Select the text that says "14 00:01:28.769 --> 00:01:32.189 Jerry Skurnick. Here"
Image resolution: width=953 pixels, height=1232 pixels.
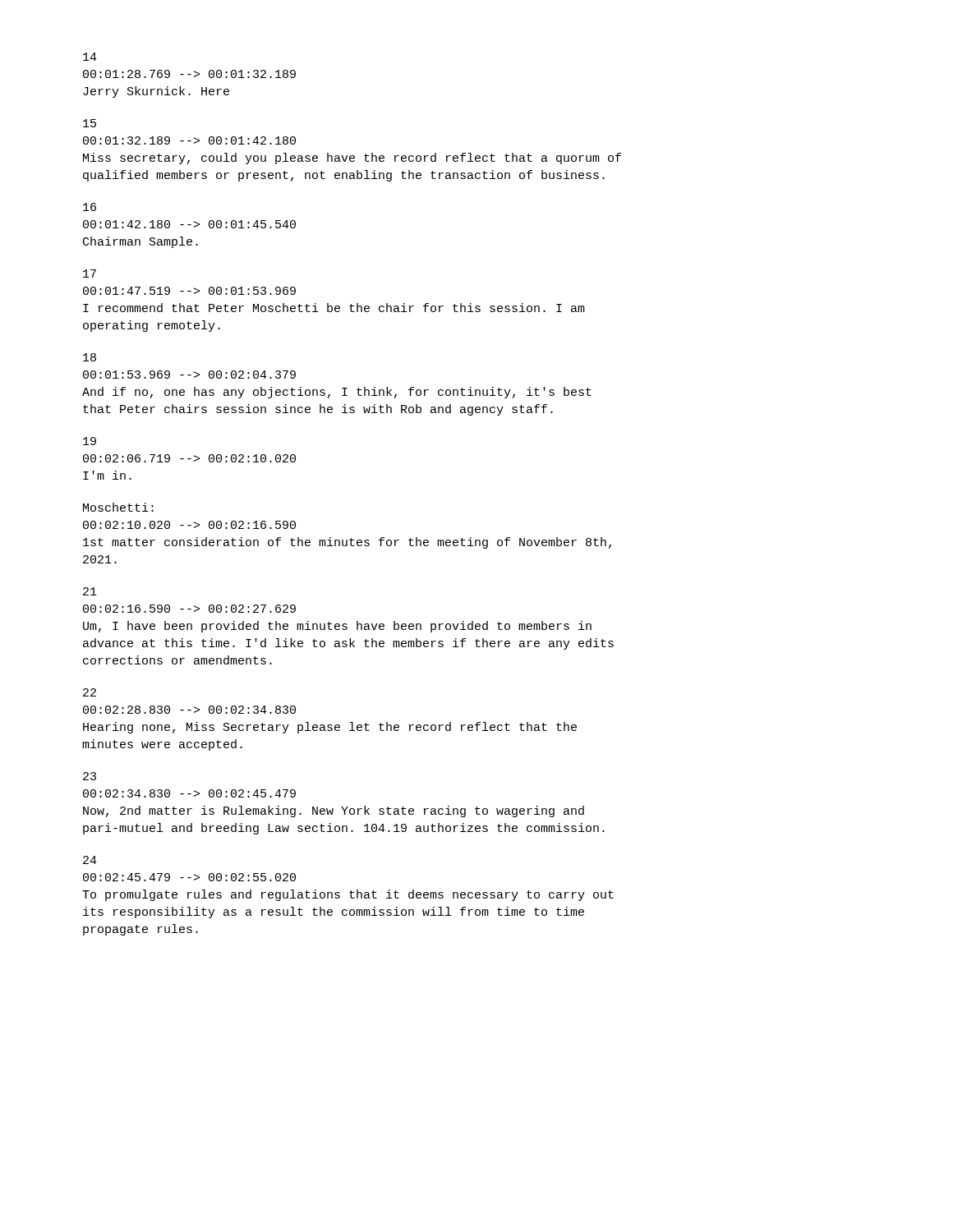pos(90,57)
